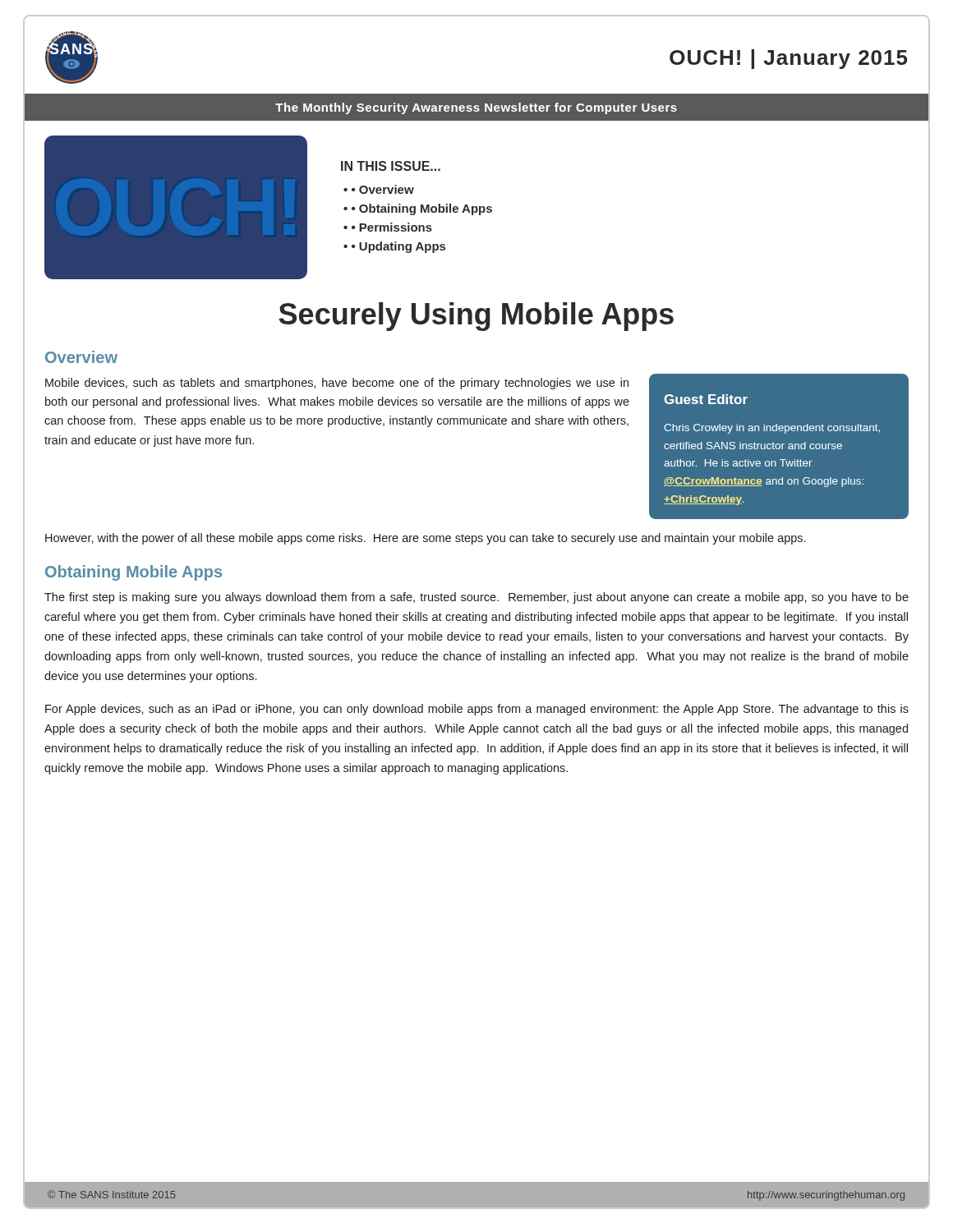Locate the text block containing "For Apple devices, such as an iPad or"
Viewport: 953px width, 1232px height.
pos(476,738)
